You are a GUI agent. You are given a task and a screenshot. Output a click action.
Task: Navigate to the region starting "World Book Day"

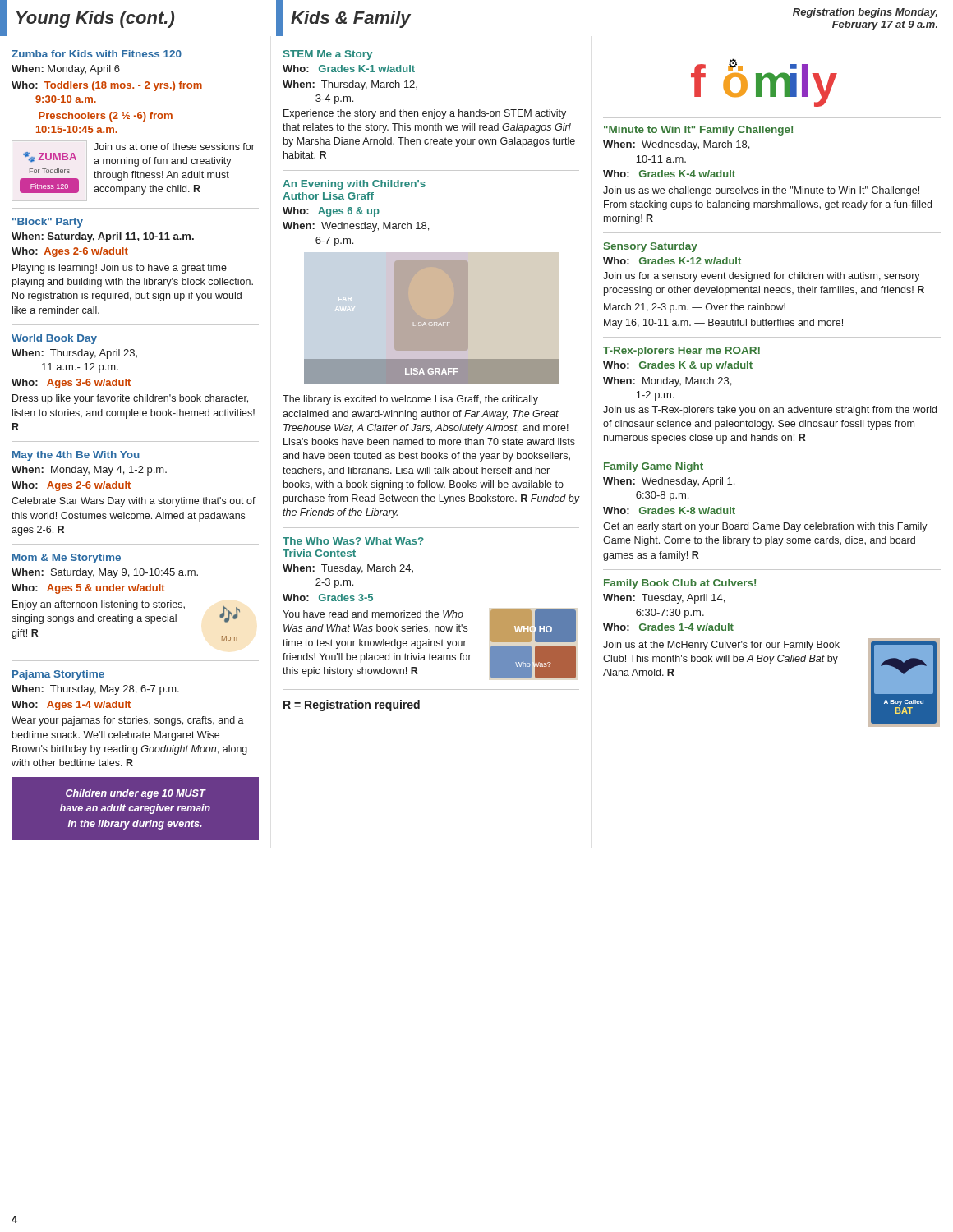click(x=54, y=338)
